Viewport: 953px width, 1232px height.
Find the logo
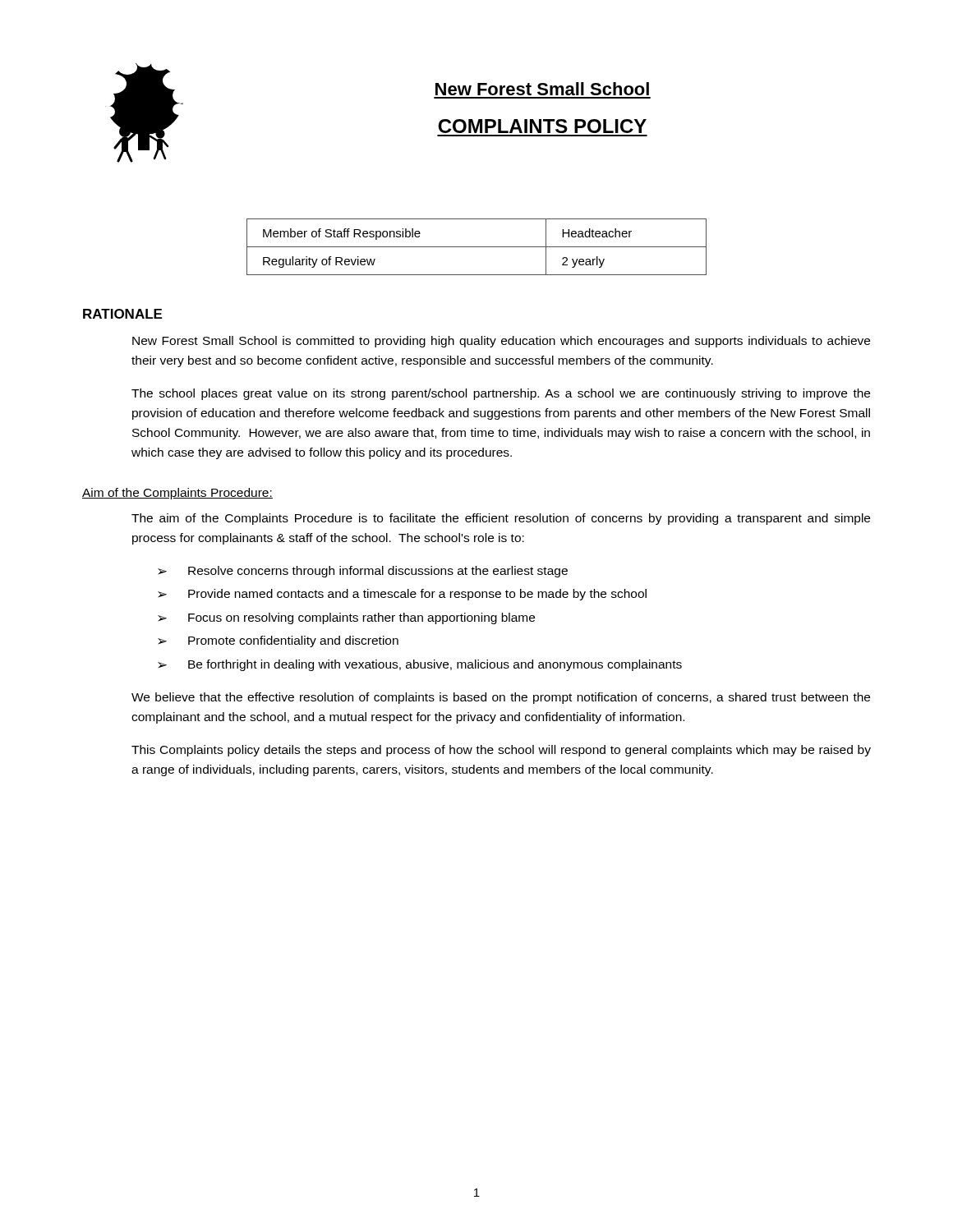[148, 108]
